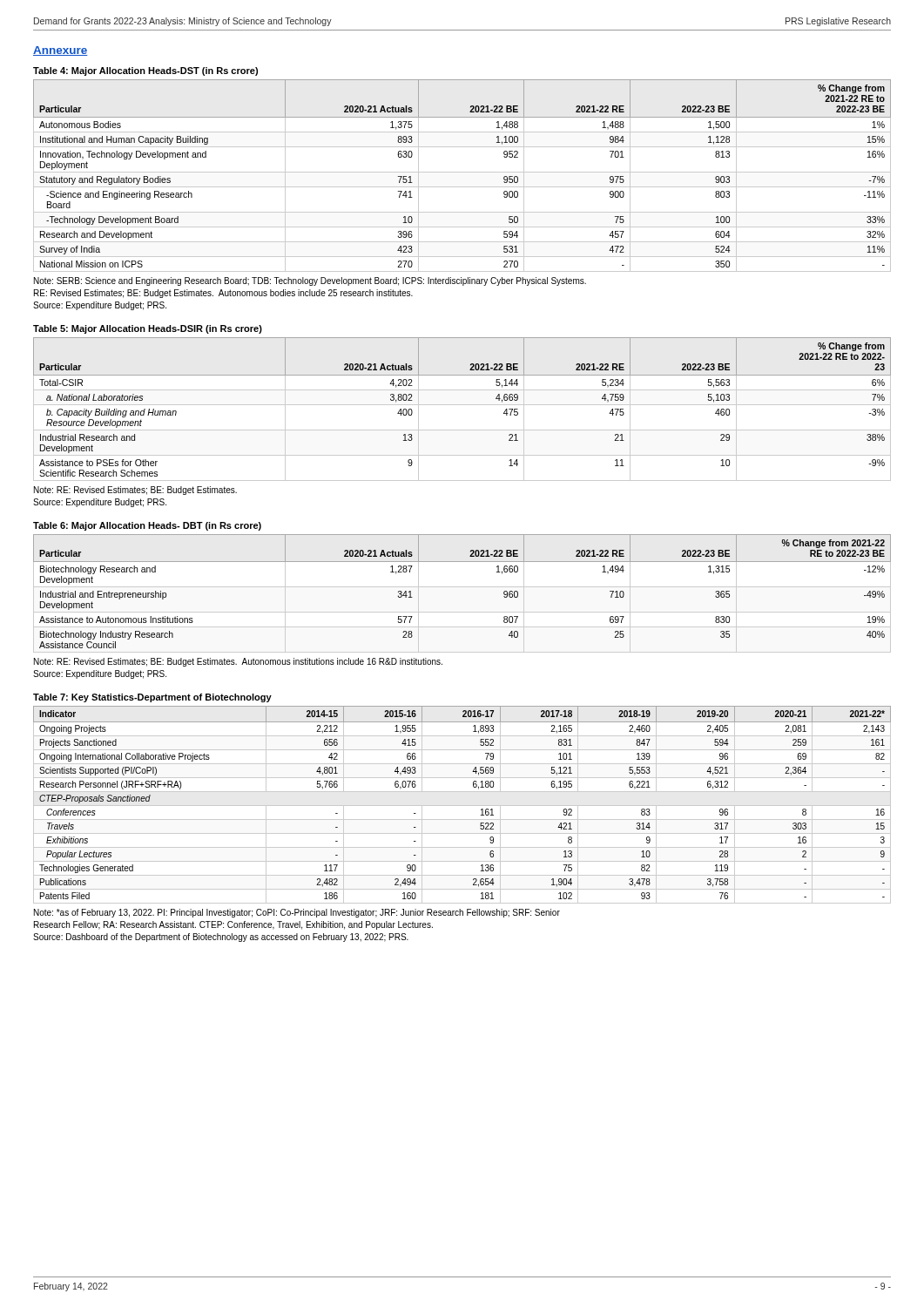Point to the block beginning "Note: SERB: Science and Engineering Research Board;"

point(310,293)
